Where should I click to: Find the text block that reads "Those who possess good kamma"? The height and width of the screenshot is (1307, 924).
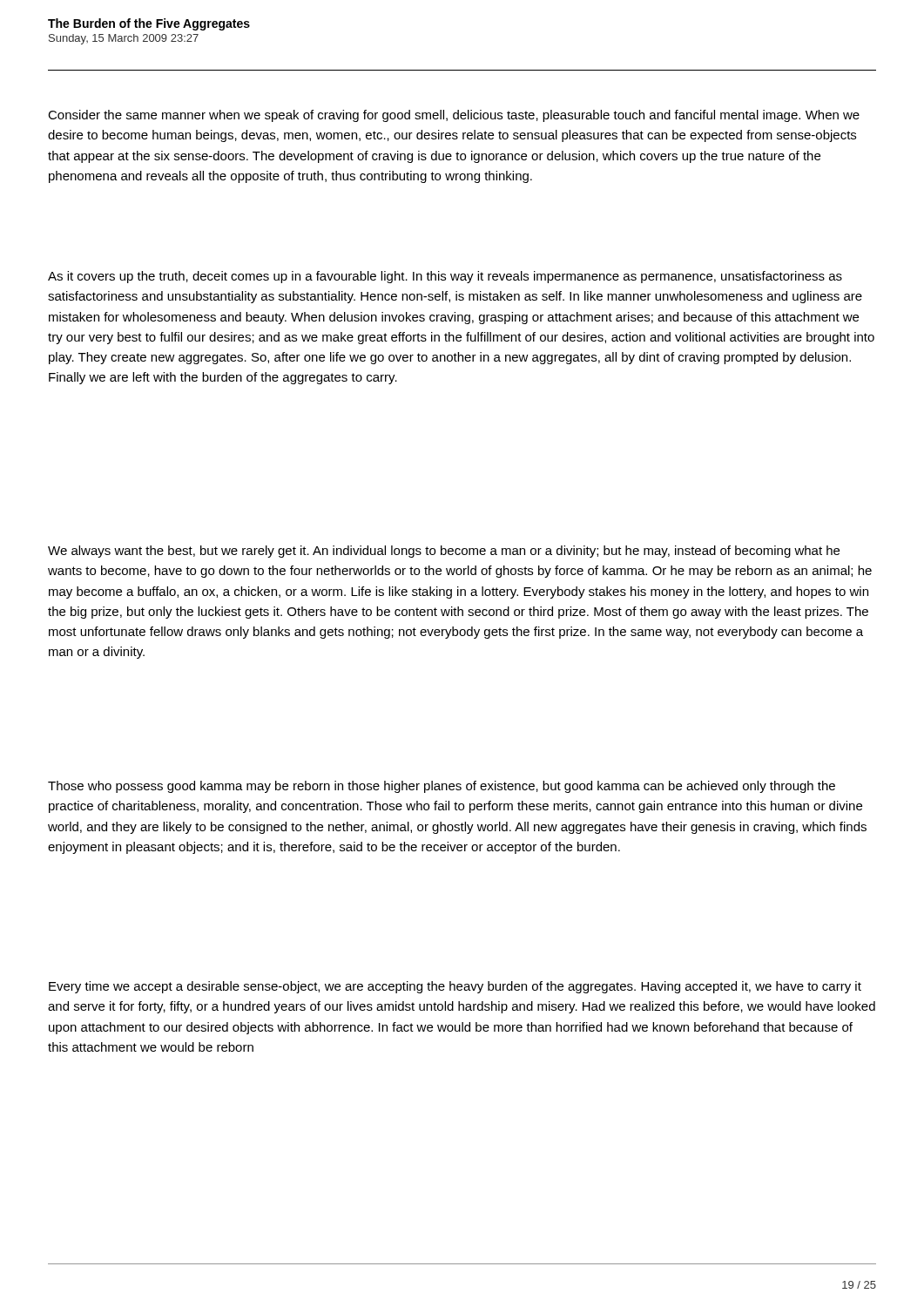pyautogui.click(x=457, y=816)
